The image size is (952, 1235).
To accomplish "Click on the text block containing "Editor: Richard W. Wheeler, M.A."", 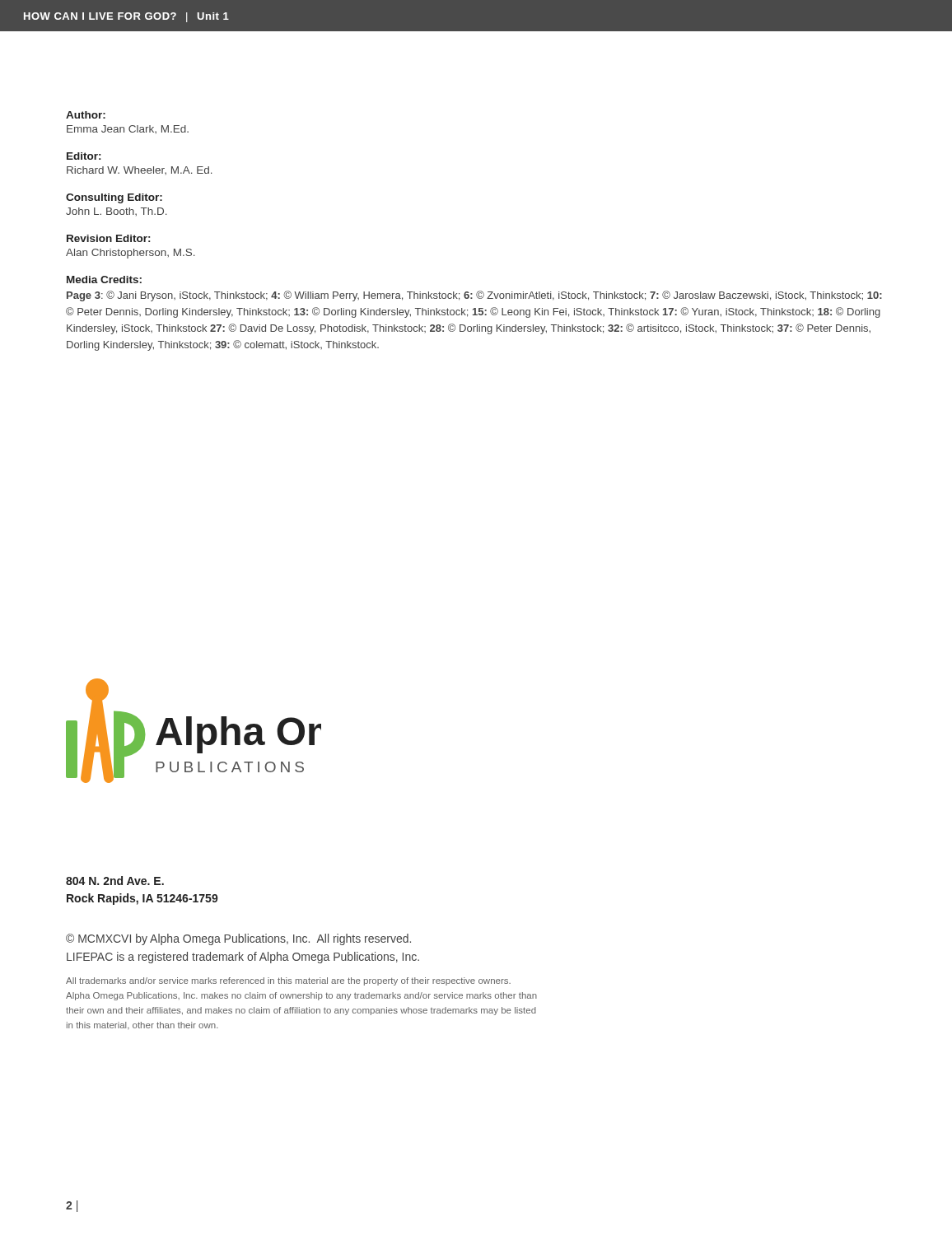I will 84,156.
